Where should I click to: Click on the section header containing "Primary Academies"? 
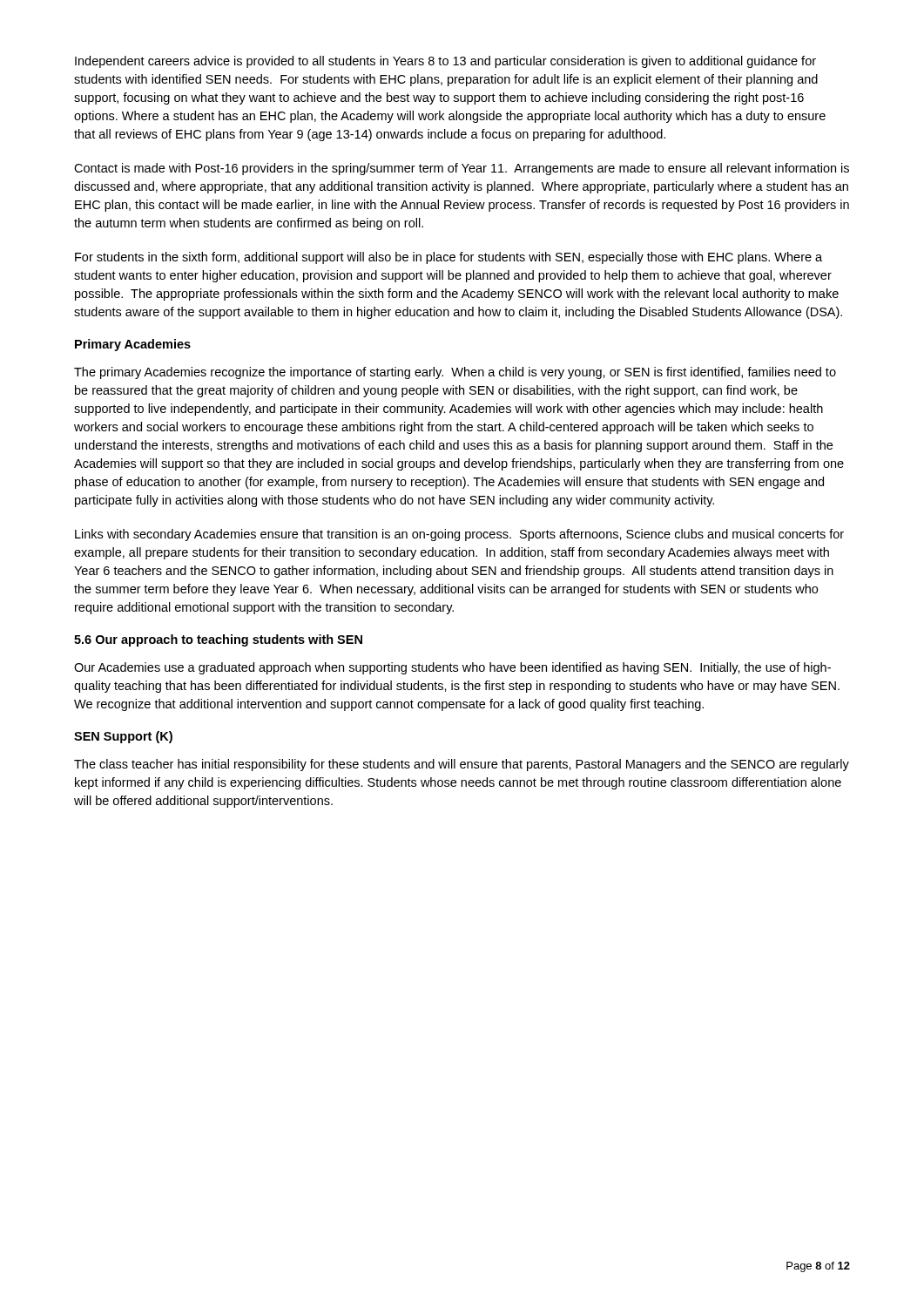point(132,344)
